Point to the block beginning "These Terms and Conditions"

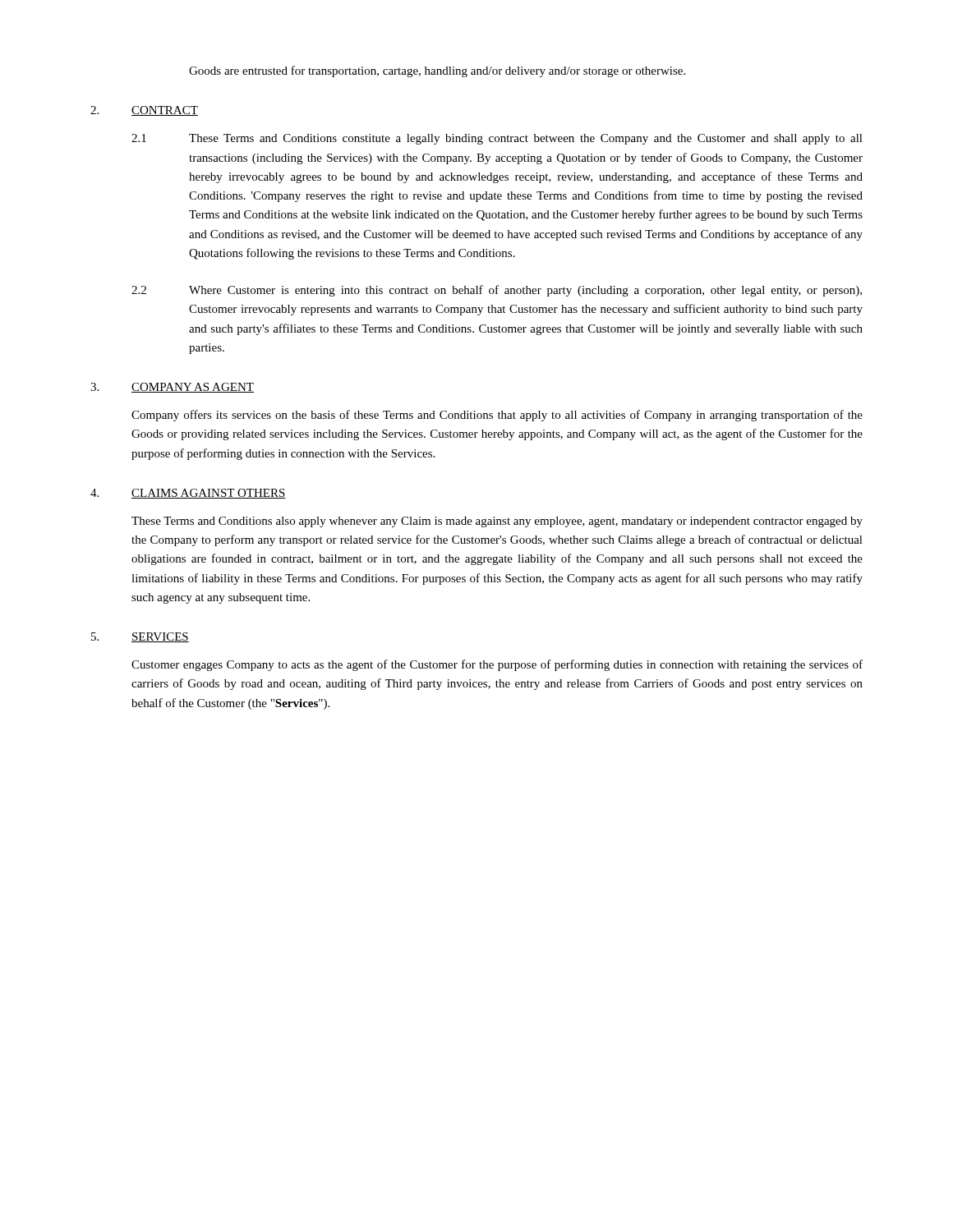[x=497, y=559]
